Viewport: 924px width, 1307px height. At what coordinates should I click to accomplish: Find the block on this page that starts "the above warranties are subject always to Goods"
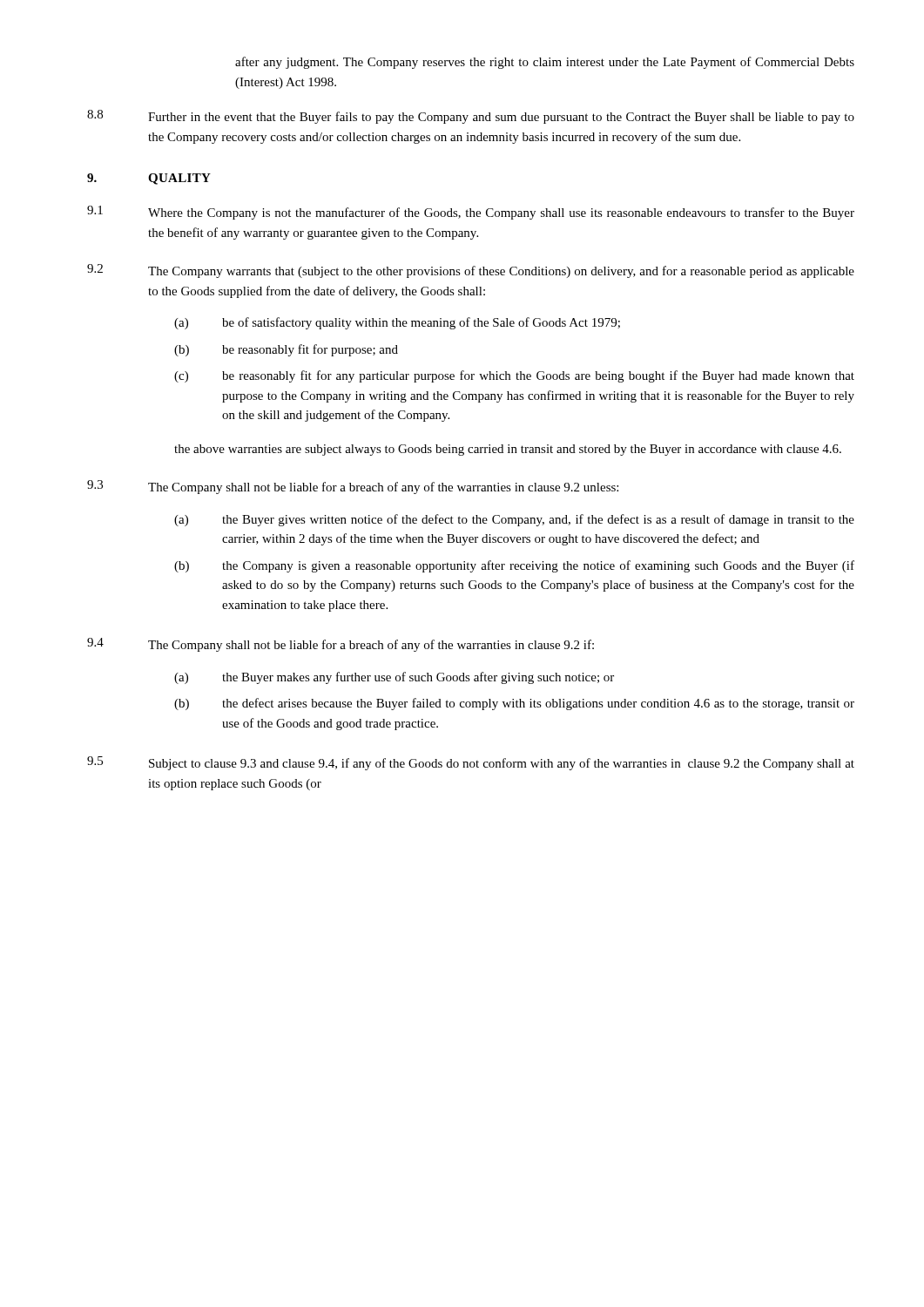(x=508, y=448)
